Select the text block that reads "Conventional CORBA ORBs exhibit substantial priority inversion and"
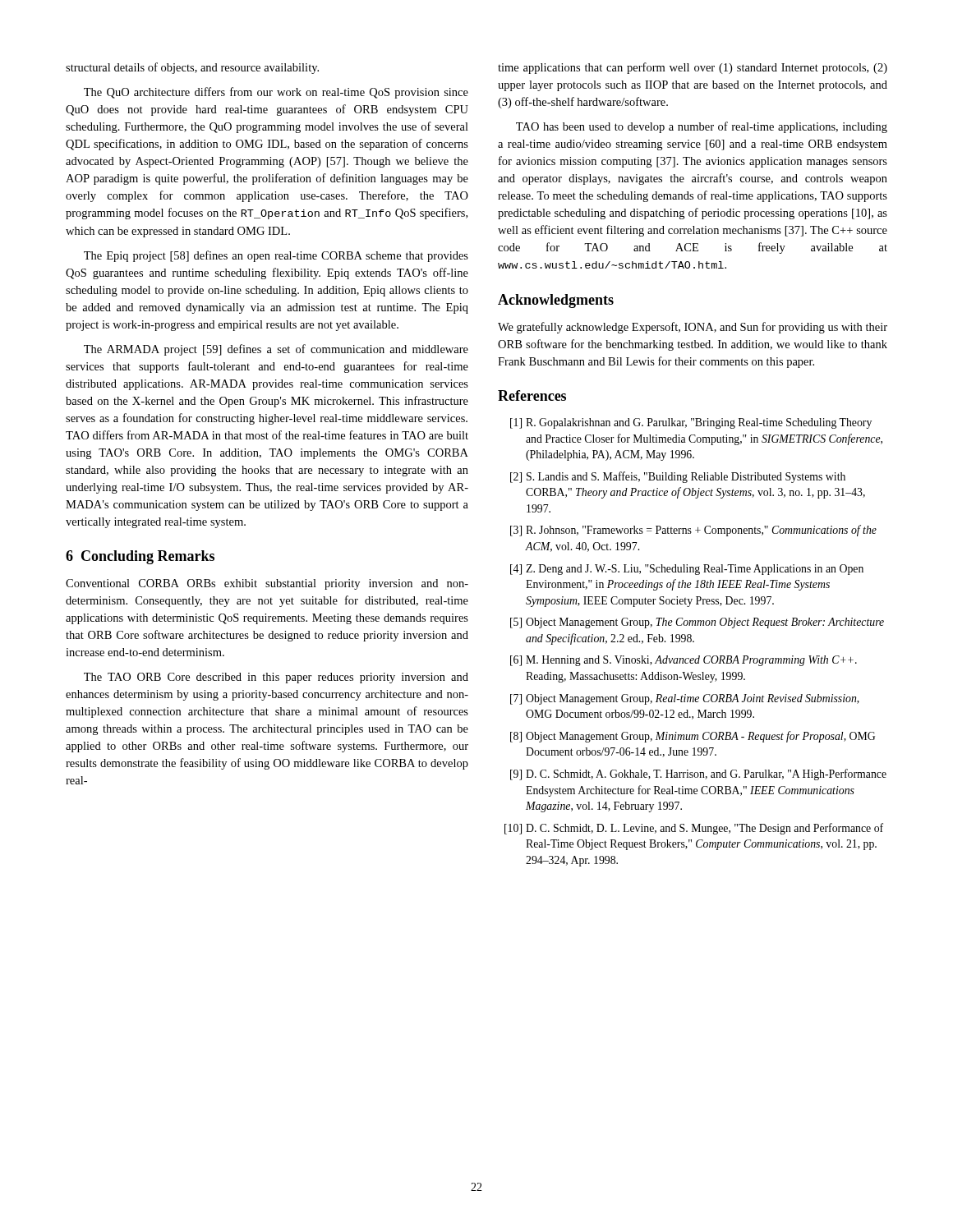The height and width of the screenshot is (1232, 953). [267, 682]
